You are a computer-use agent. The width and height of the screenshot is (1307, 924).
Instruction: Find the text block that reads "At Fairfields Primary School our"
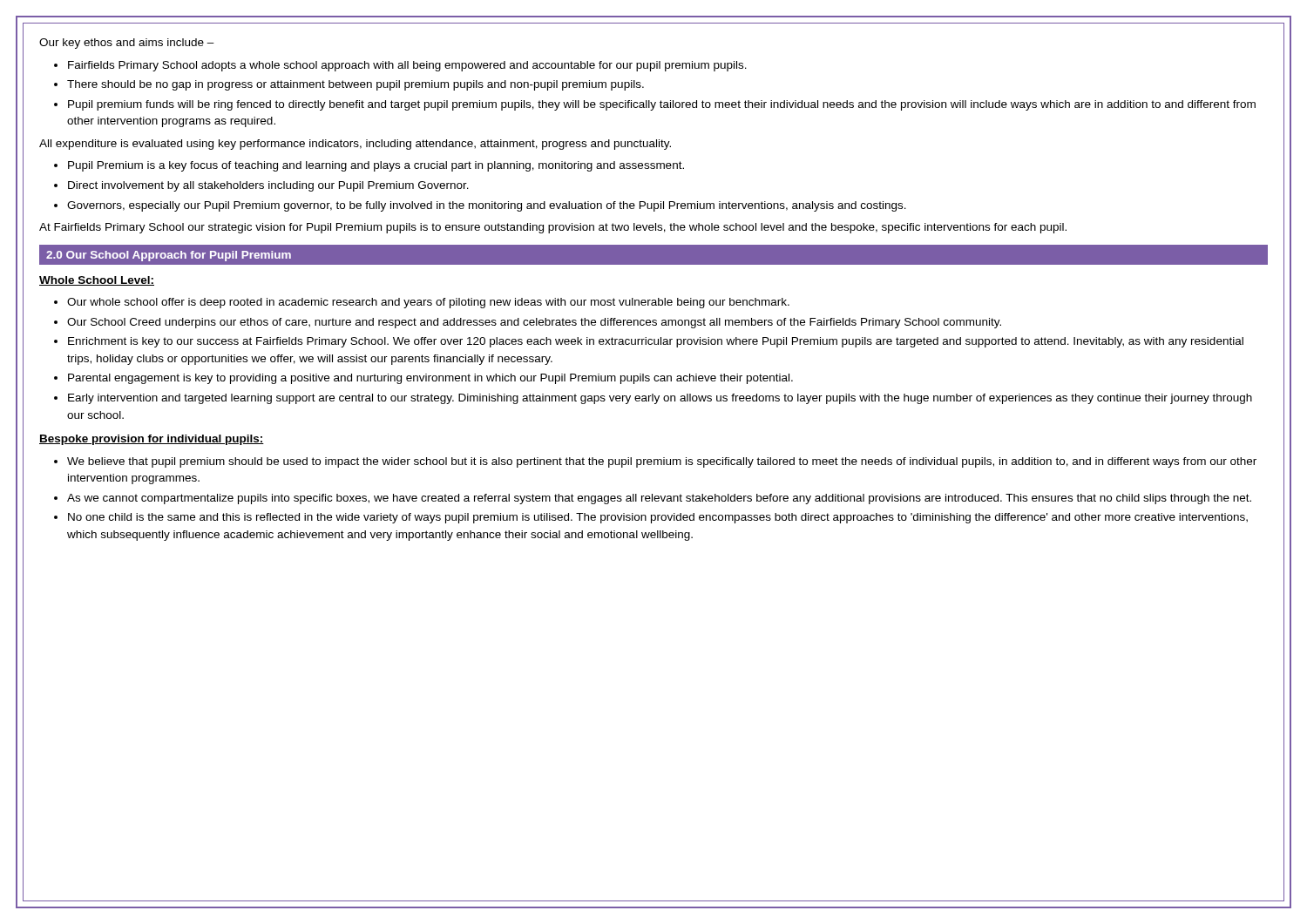(553, 227)
